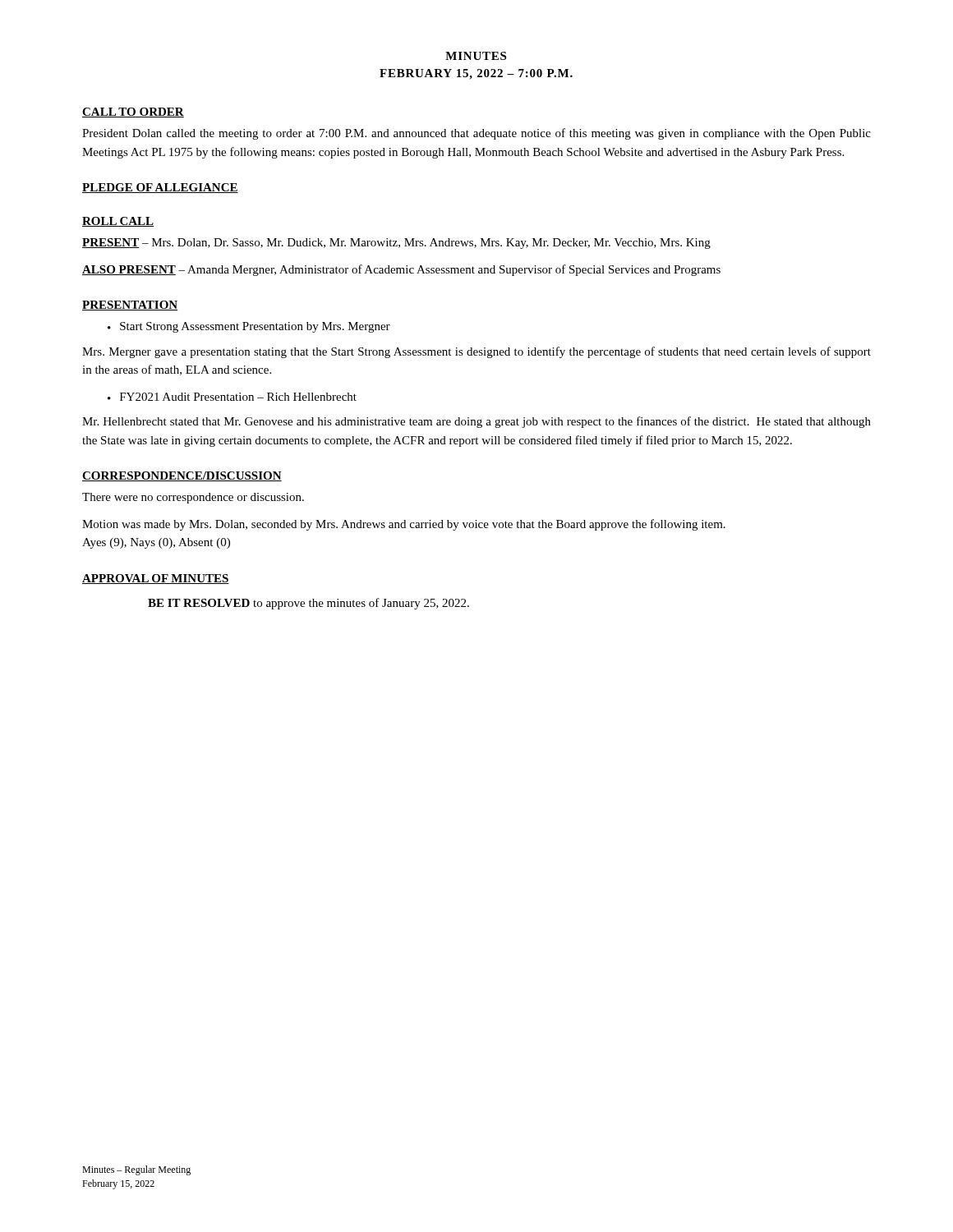Click on the block starting "CALL TO ORDER"
The width and height of the screenshot is (953, 1232).
pyautogui.click(x=133, y=112)
